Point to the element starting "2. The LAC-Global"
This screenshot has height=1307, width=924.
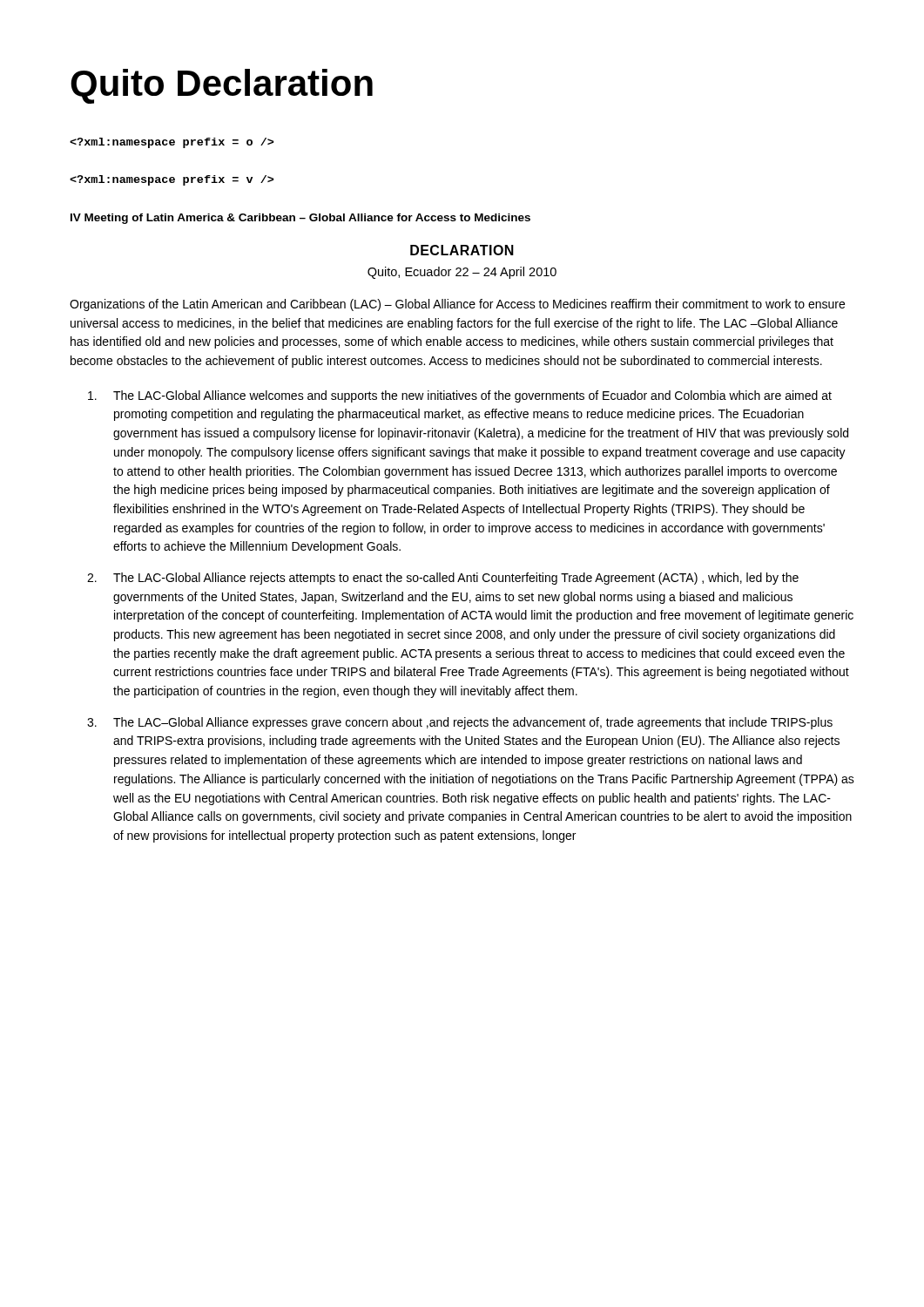click(x=471, y=635)
